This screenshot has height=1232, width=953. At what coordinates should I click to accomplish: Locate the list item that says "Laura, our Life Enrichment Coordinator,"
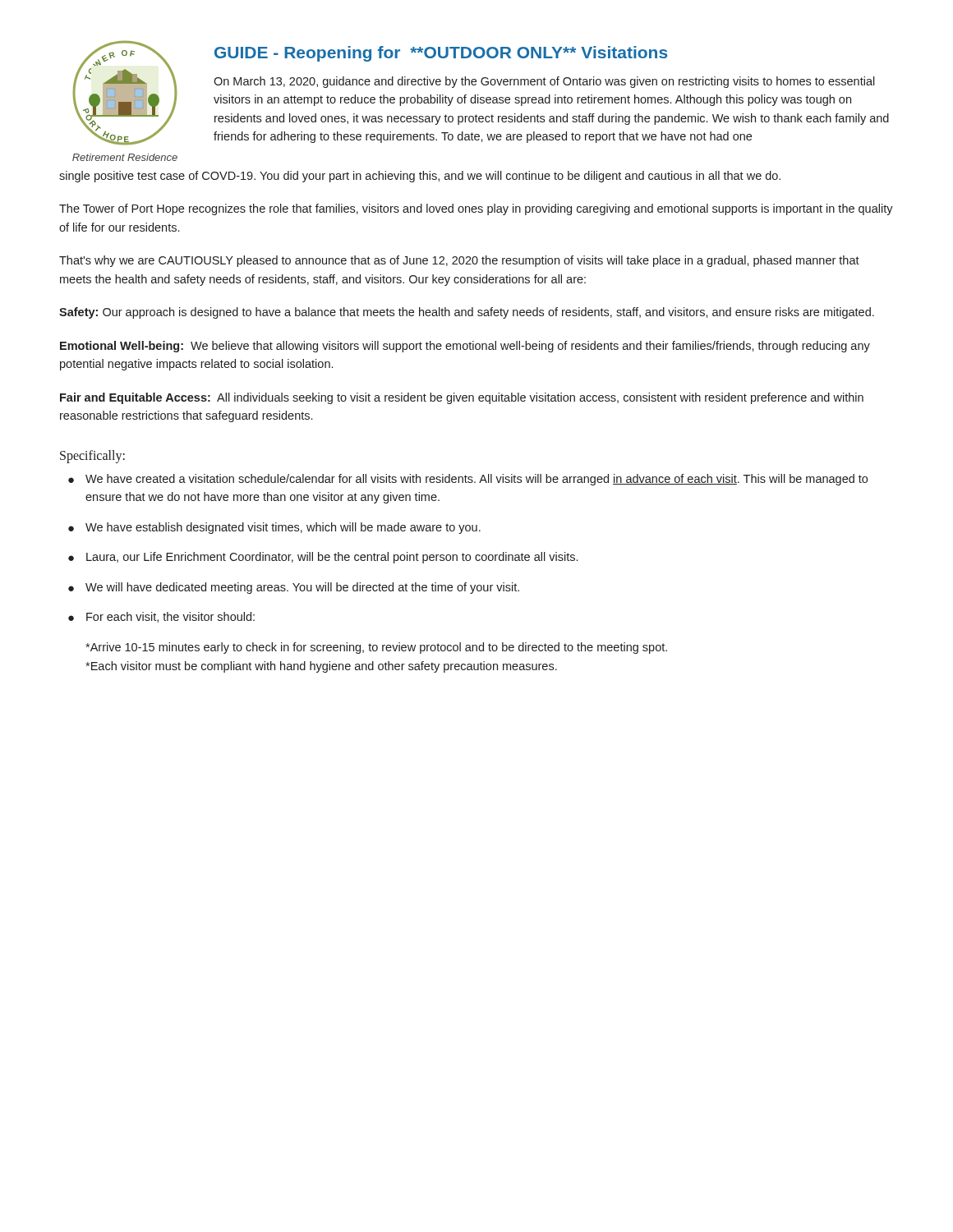[x=332, y=557]
